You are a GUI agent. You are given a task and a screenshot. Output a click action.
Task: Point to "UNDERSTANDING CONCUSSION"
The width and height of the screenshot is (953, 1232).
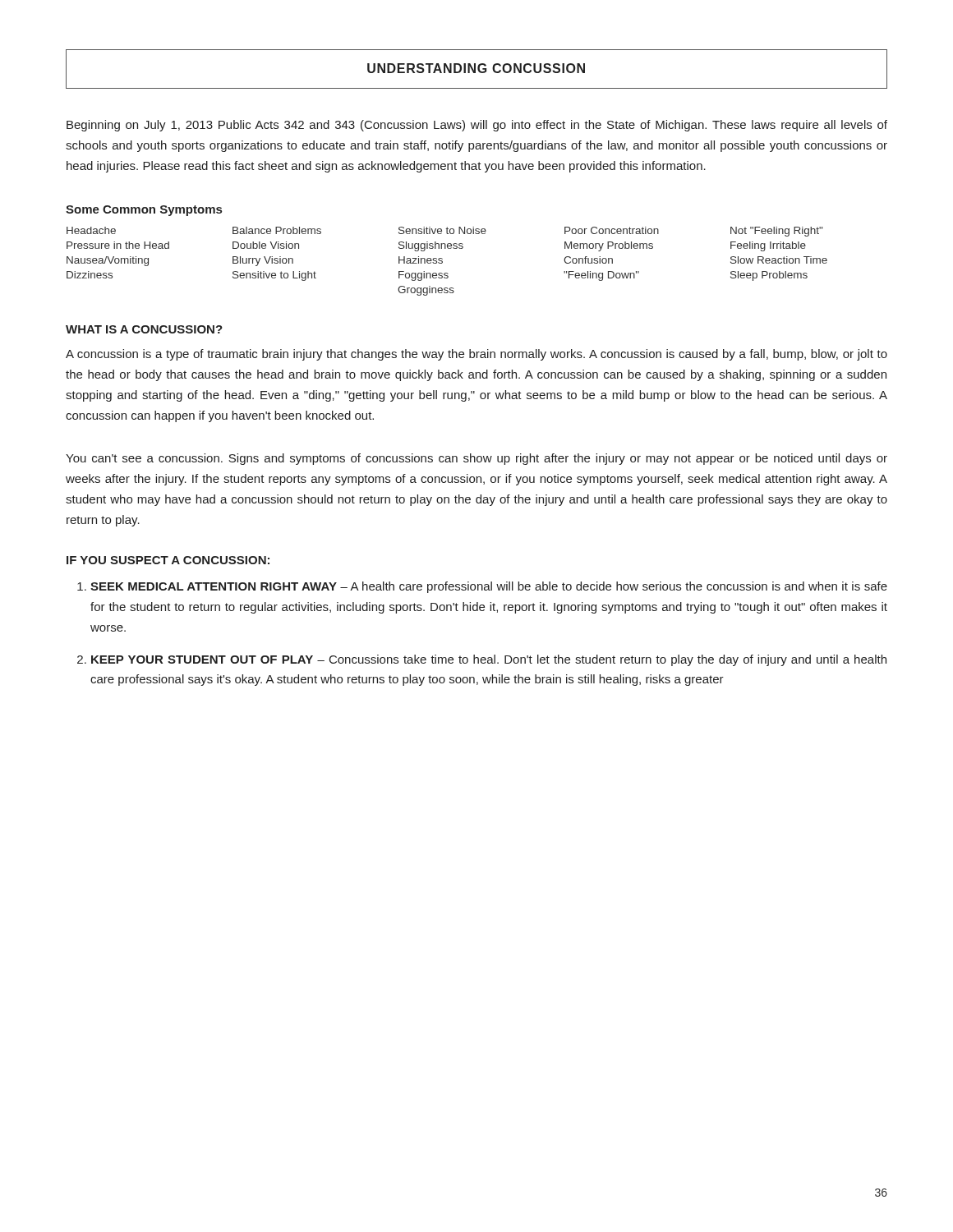tap(476, 69)
